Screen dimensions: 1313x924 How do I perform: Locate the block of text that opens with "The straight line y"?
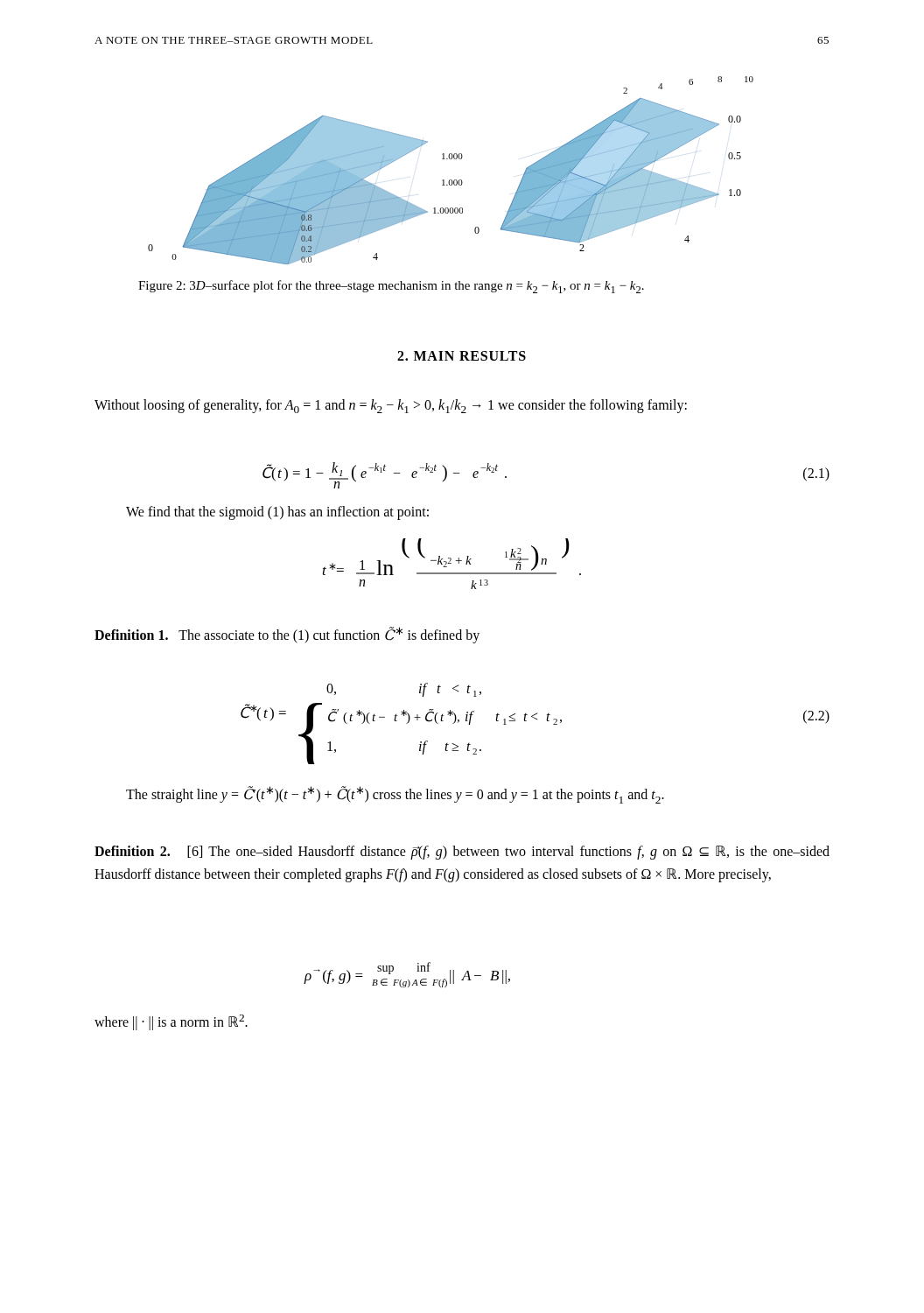click(x=395, y=795)
